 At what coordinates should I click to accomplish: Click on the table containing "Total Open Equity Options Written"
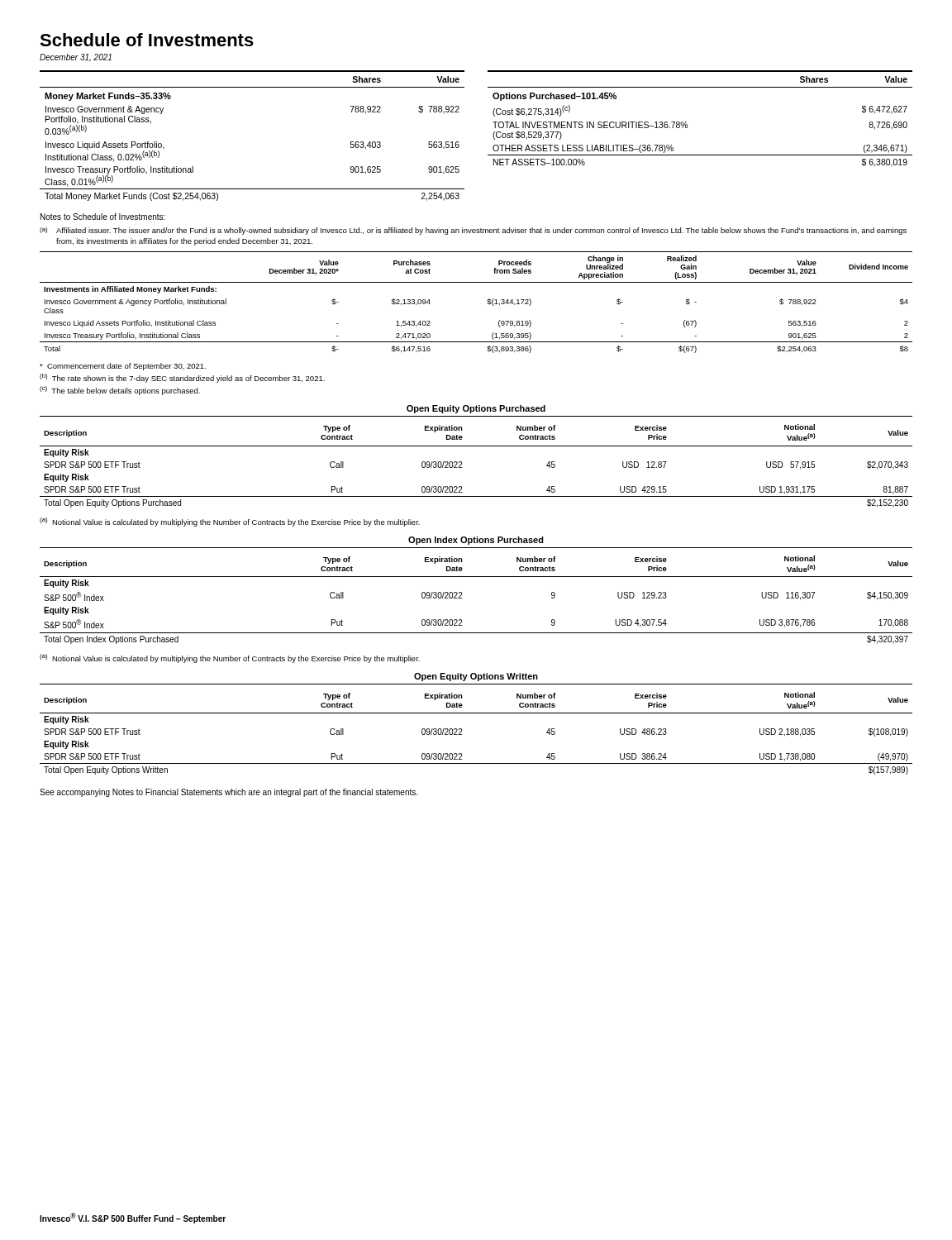[x=476, y=732]
